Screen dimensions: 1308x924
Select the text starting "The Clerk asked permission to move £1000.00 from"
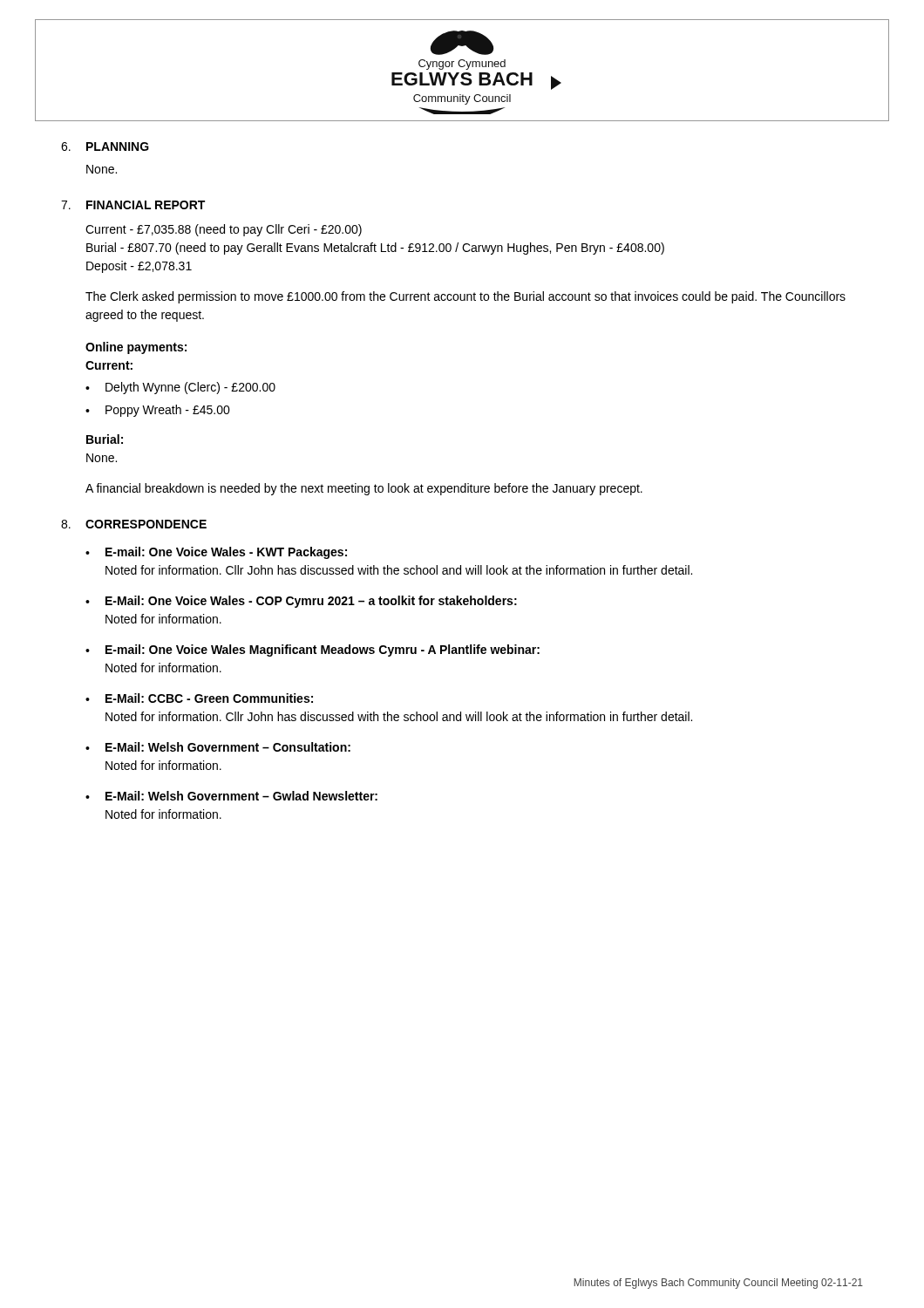point(466,306)
